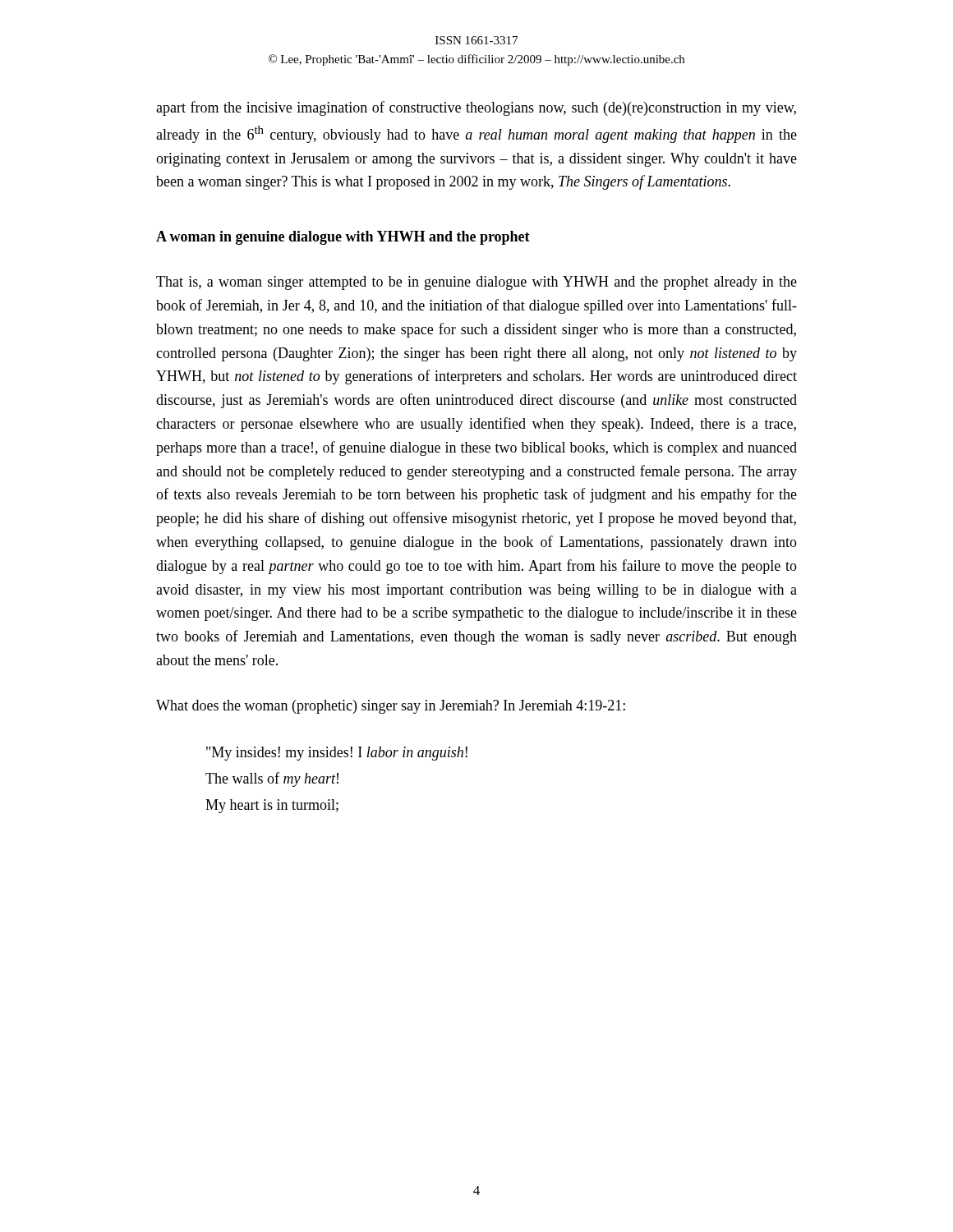Click on the element starting "A woman in"
The image size is (953, 1232).
point(343,237)
